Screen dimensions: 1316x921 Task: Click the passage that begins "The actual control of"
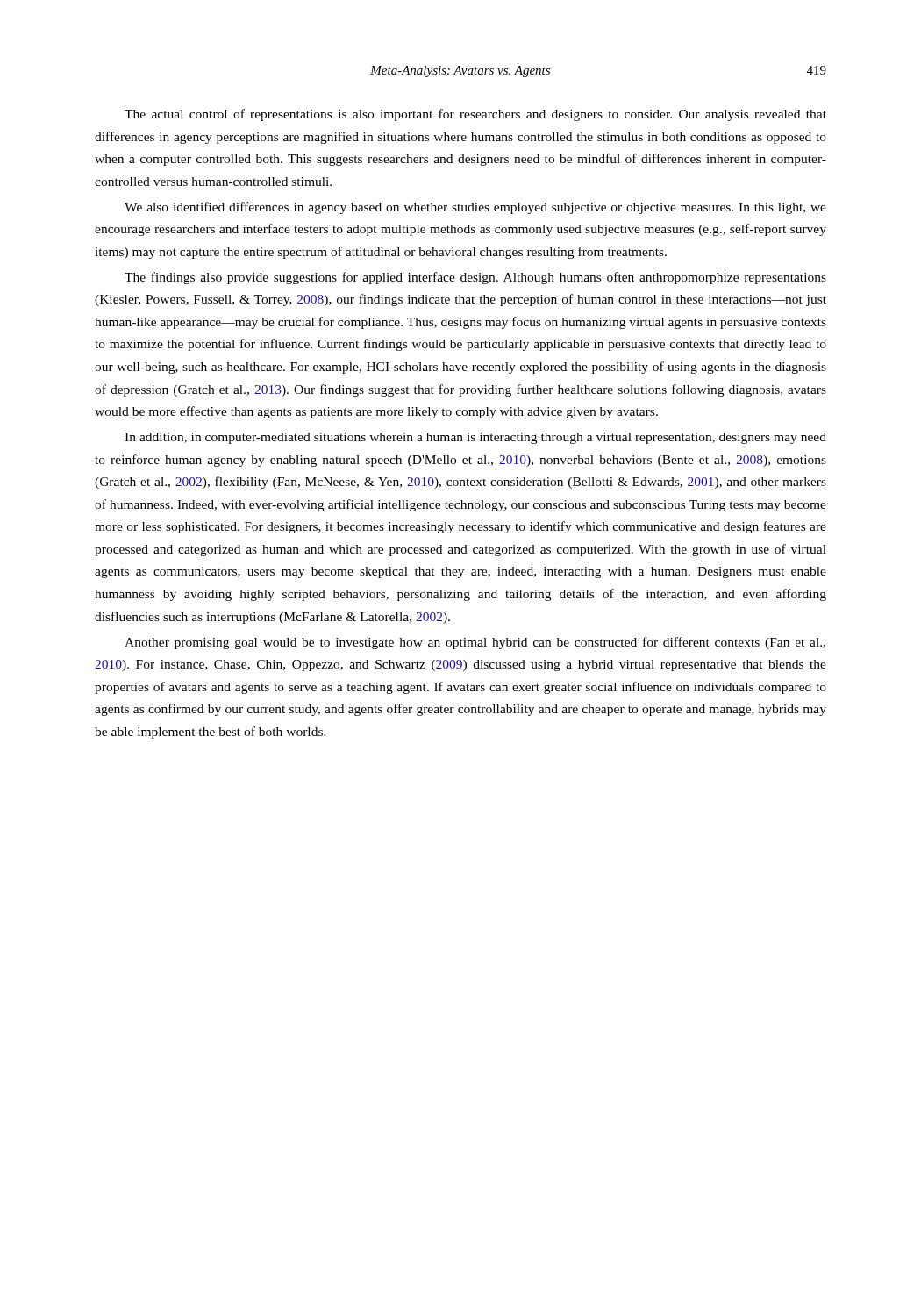[x=460, y=147]
